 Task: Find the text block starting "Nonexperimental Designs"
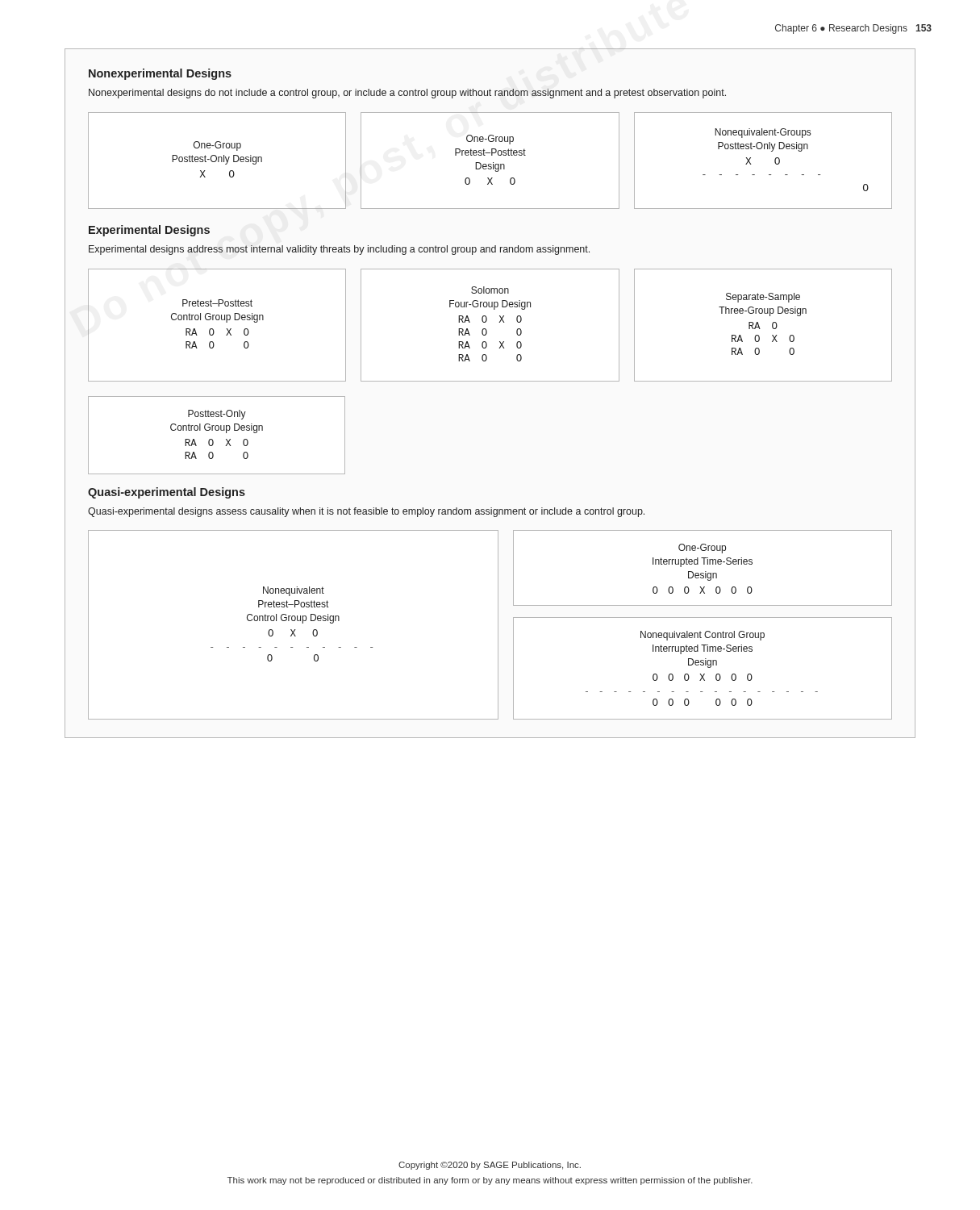coord(160,73)
